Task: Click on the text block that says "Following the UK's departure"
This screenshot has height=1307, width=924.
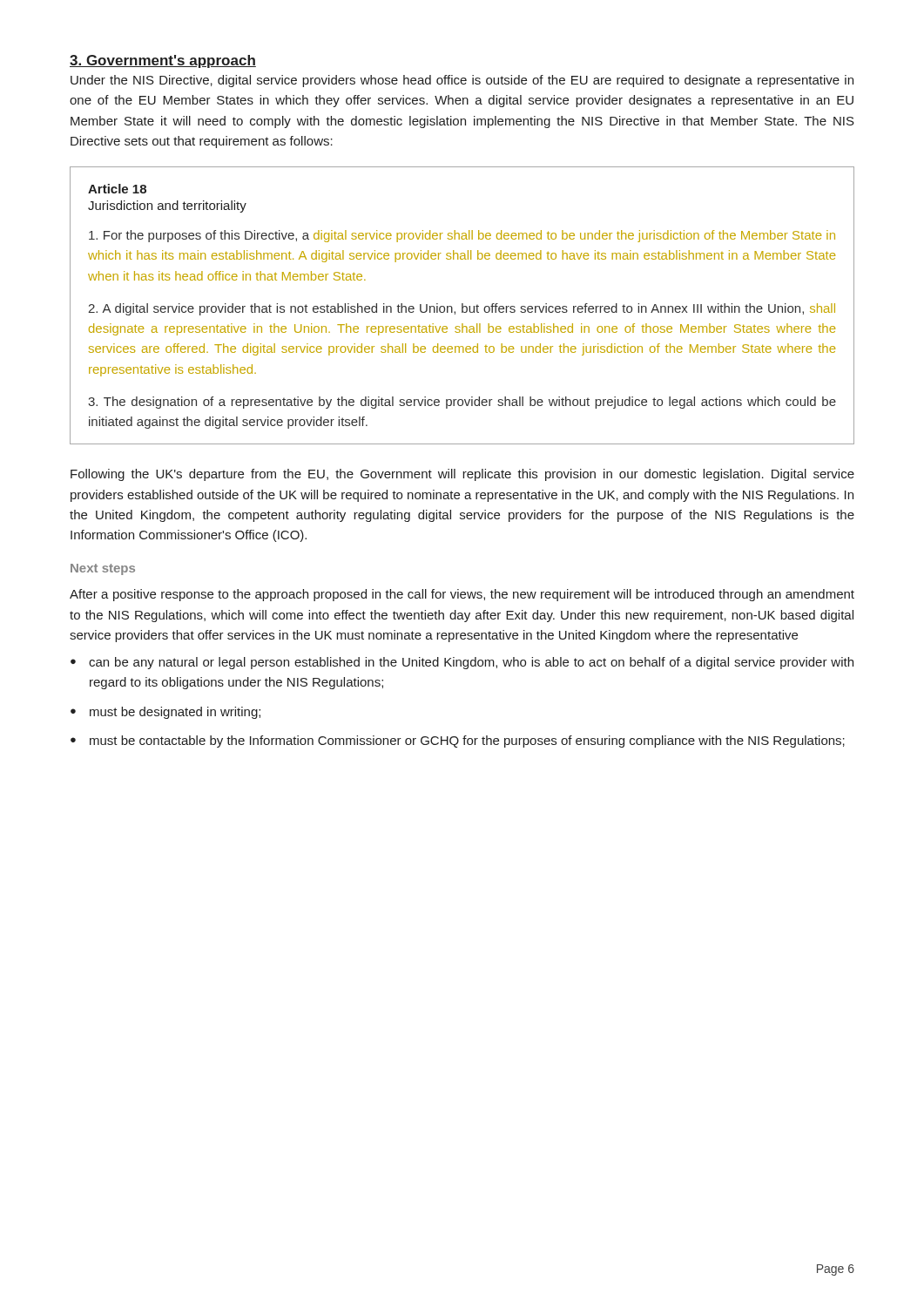Action: click(462, 504)
